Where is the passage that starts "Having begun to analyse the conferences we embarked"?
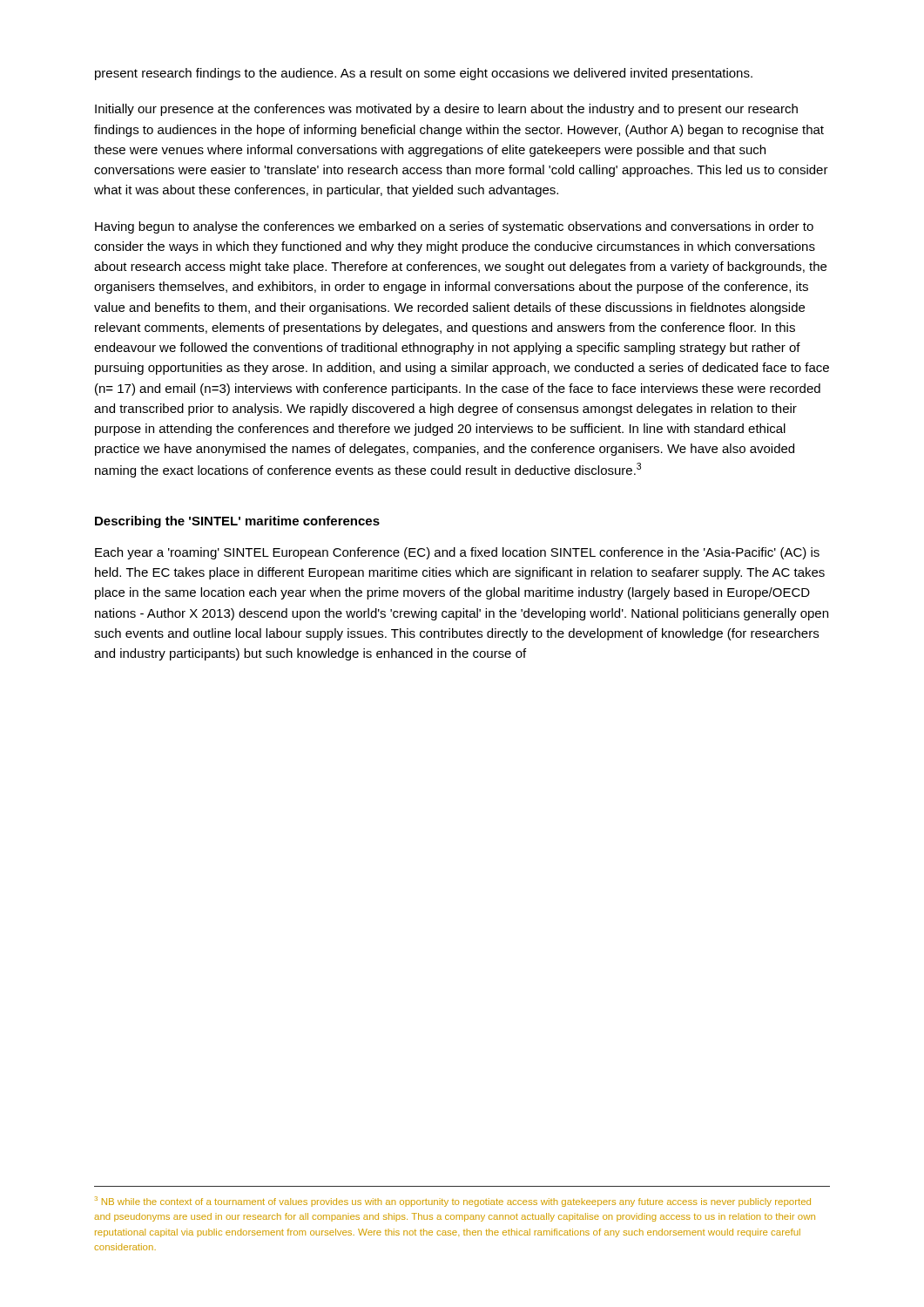 click(462, 348)
